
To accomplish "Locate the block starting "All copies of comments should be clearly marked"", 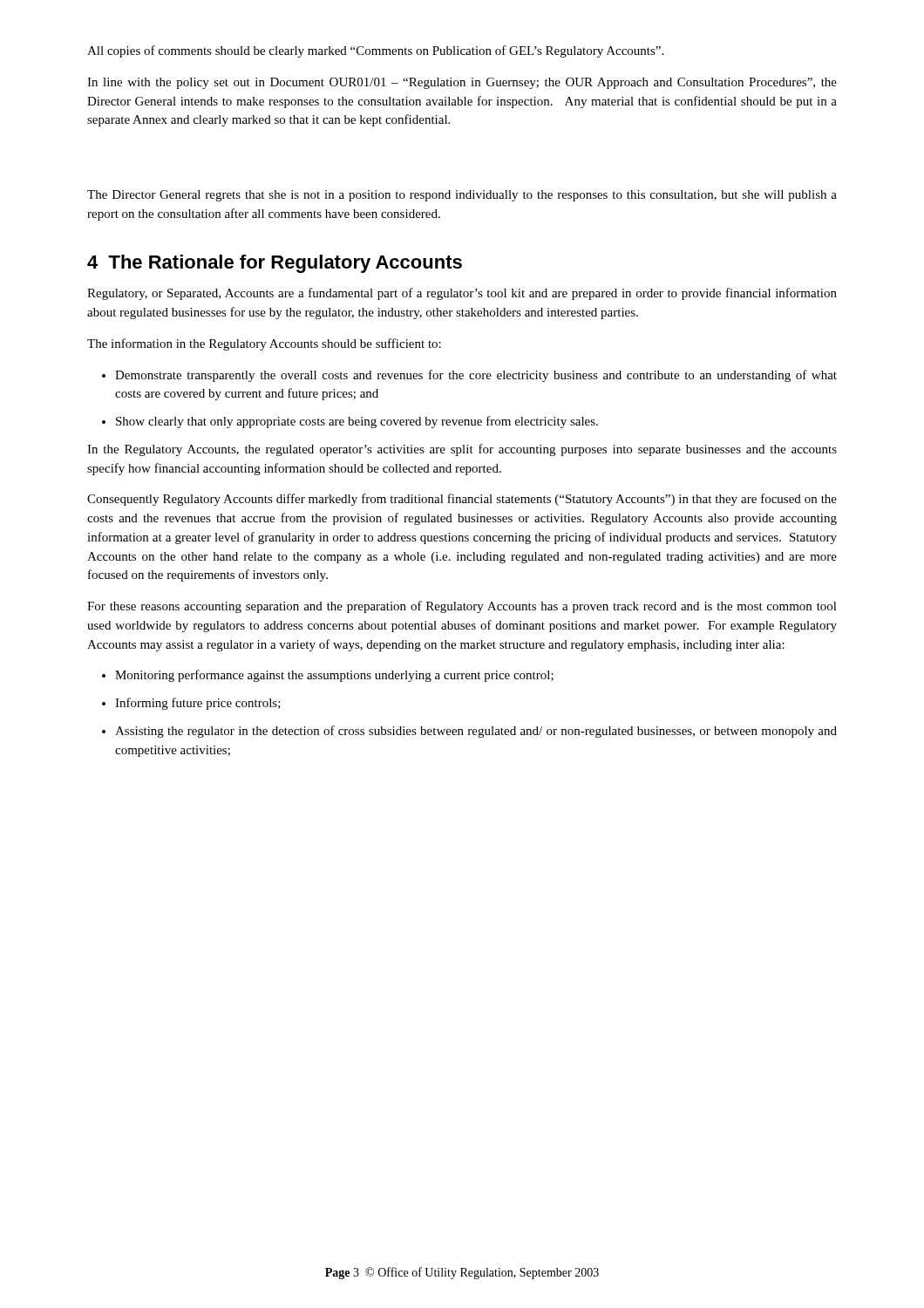I will (x=462, y=51).
